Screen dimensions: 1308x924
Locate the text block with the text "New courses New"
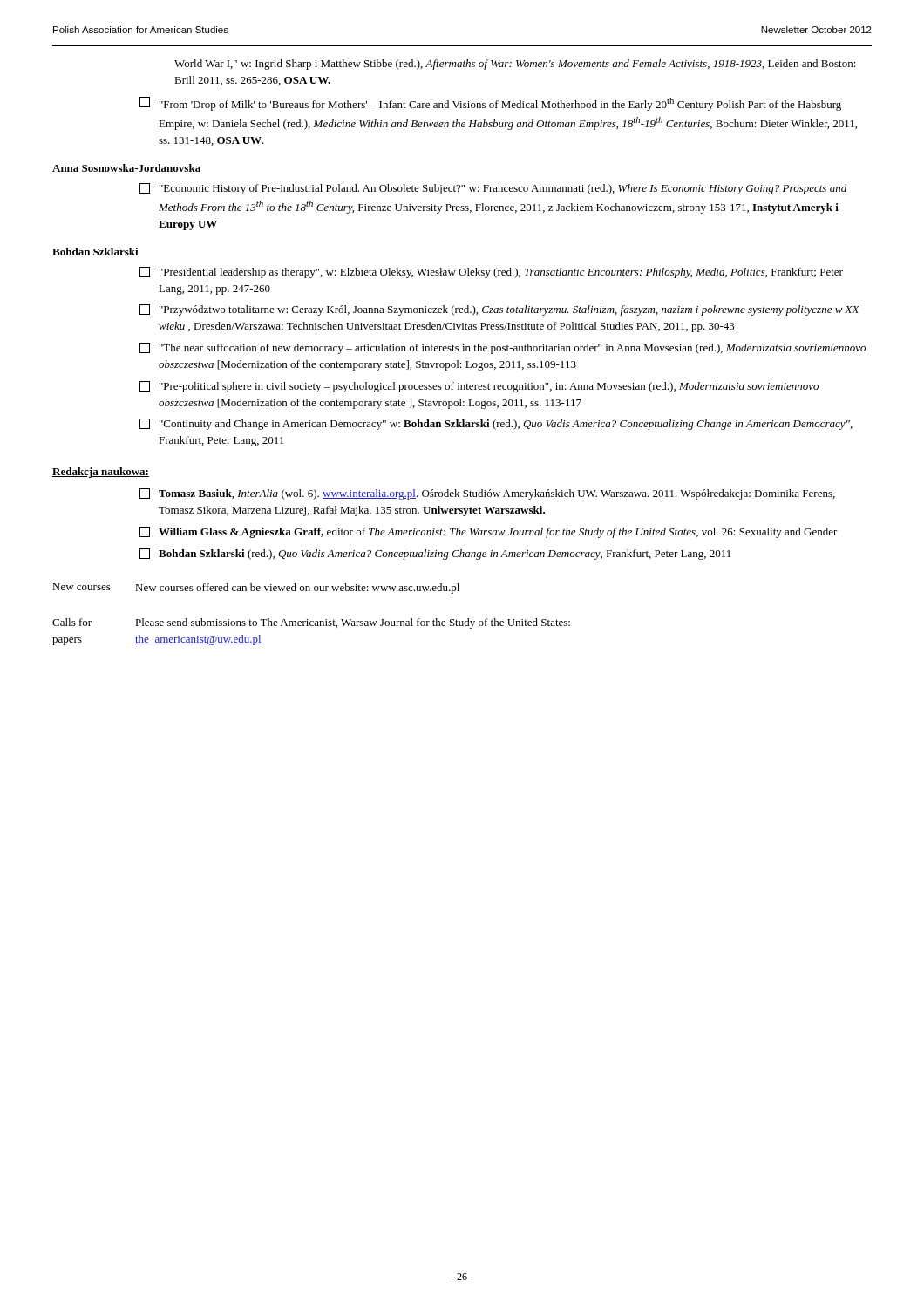(x=462, y=588)
